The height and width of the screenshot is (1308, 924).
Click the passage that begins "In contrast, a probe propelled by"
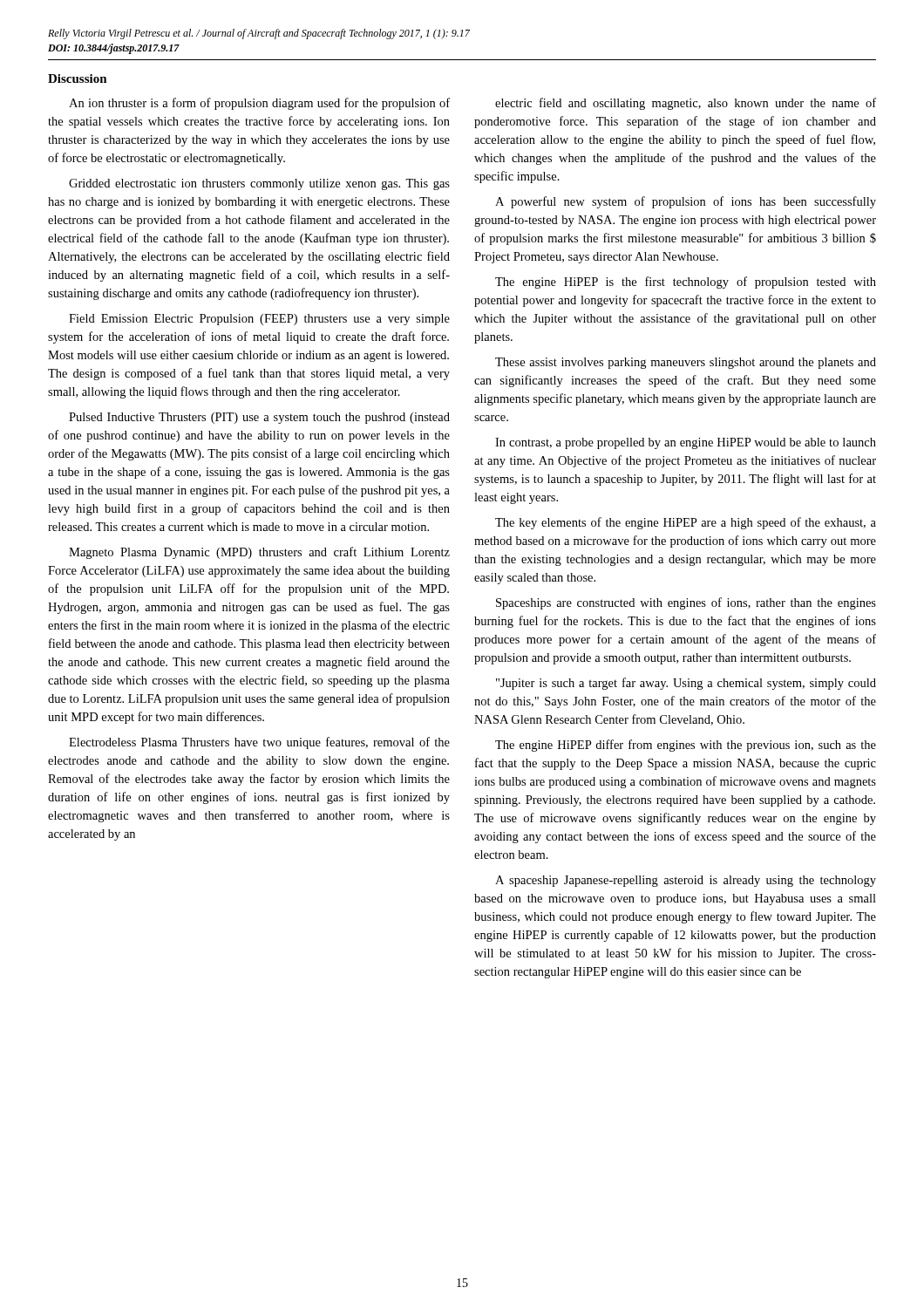[675, 470]
